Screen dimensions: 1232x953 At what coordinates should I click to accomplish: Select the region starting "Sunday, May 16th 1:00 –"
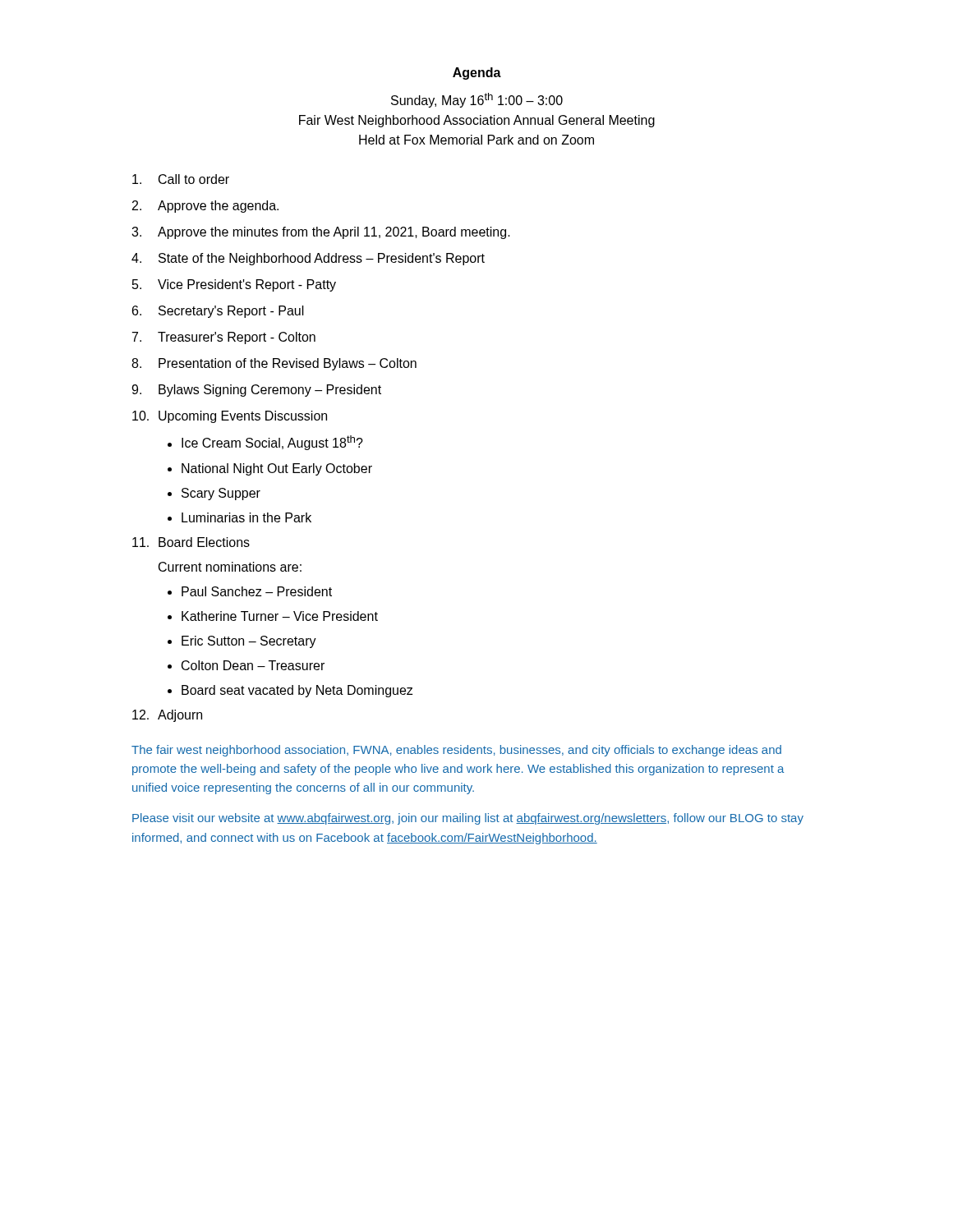pyautogui.click(x=476, y=120)
